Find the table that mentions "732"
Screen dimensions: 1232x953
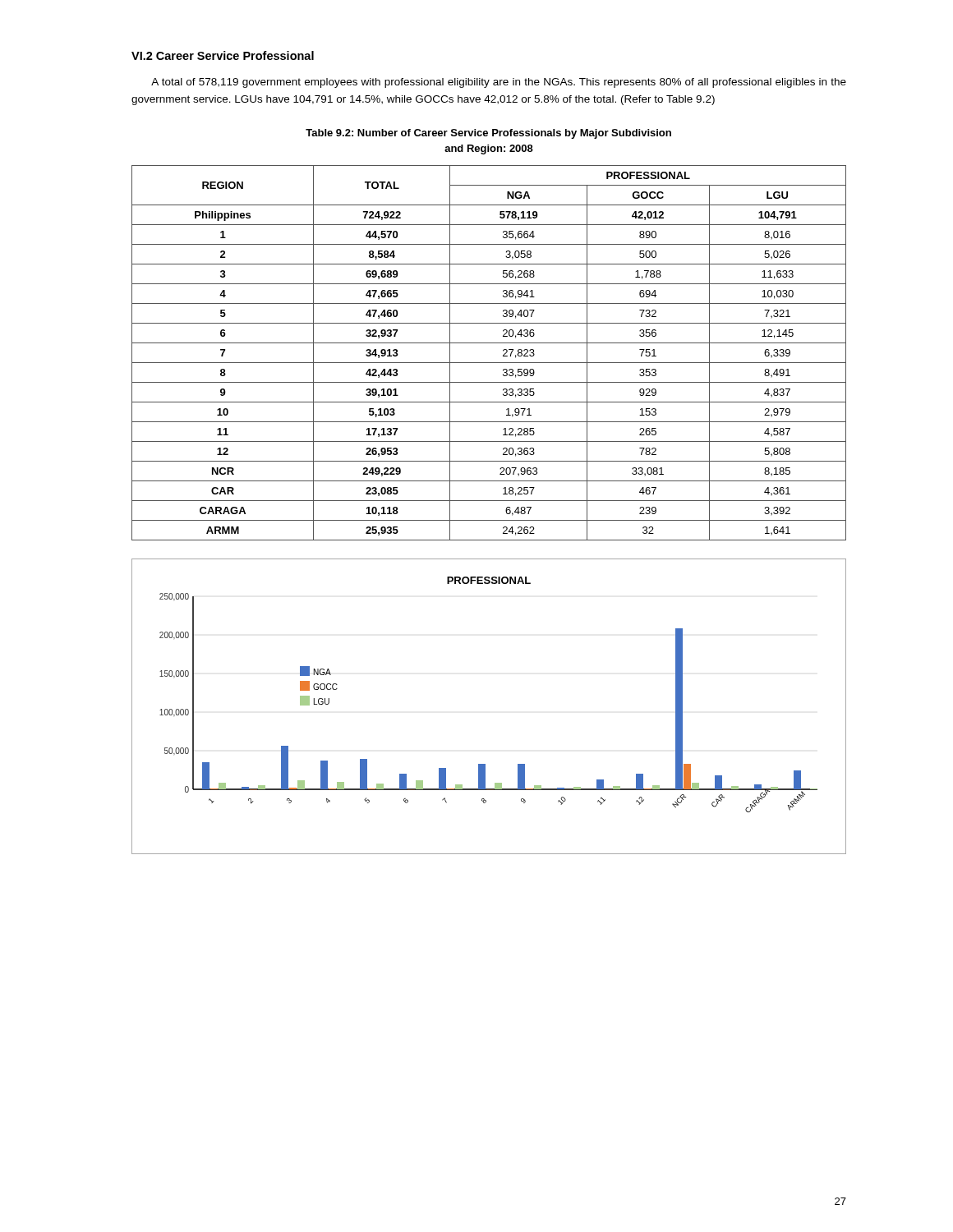pos(489,353)
